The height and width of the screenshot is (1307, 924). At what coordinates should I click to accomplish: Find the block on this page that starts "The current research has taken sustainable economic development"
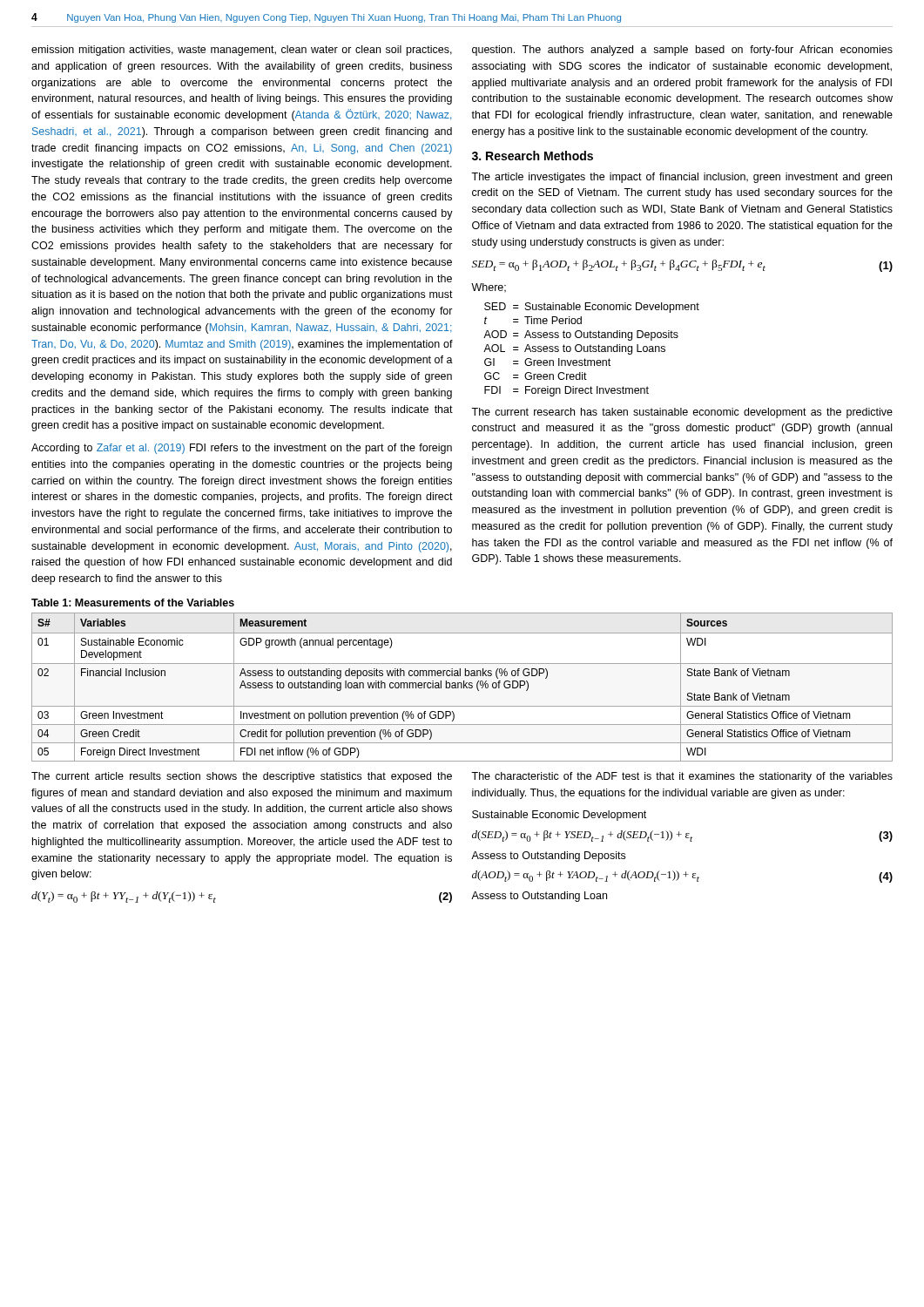pyautogui.click(x=682, y=486)
